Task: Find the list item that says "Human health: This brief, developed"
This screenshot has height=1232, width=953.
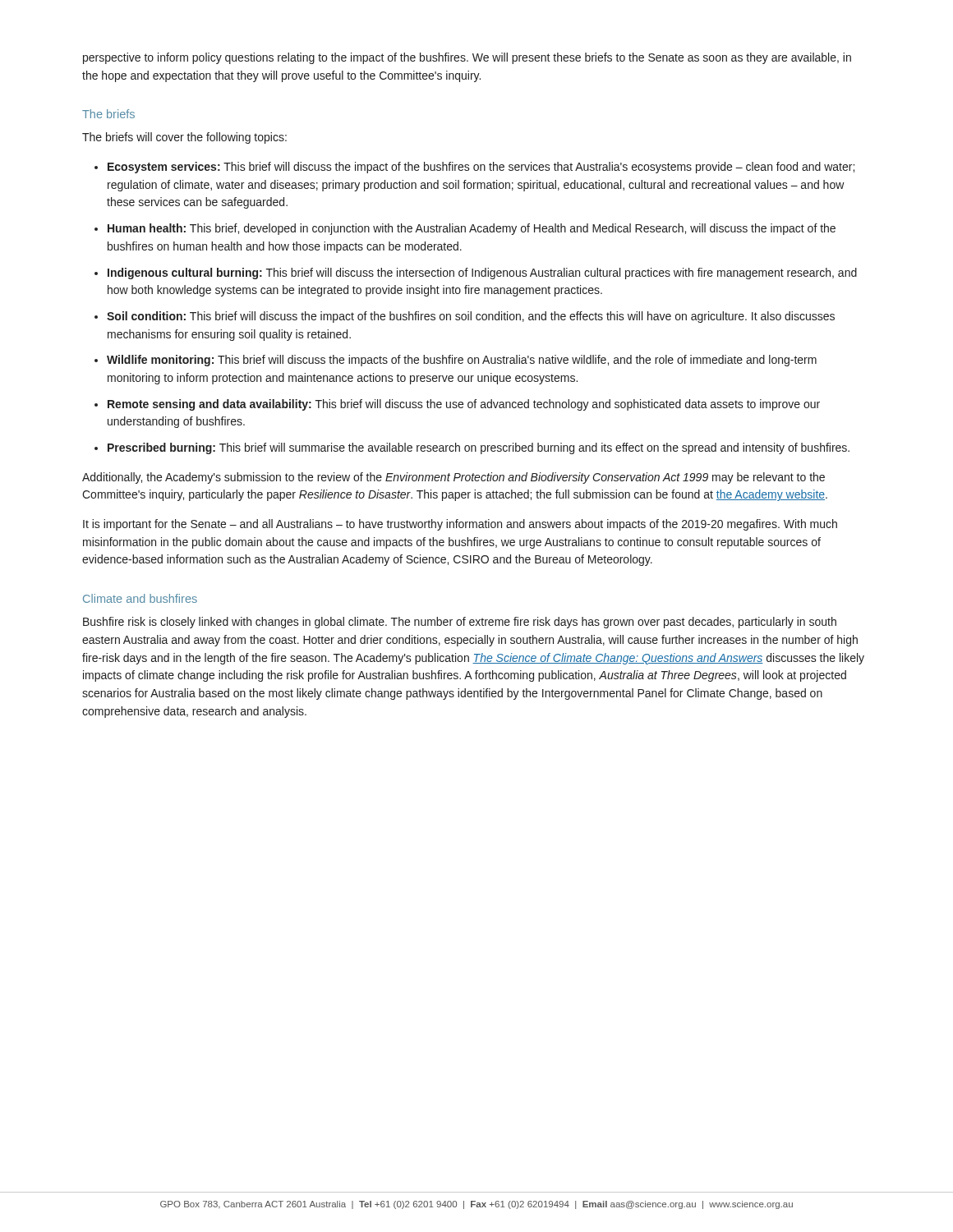Action: coord(489,238)
